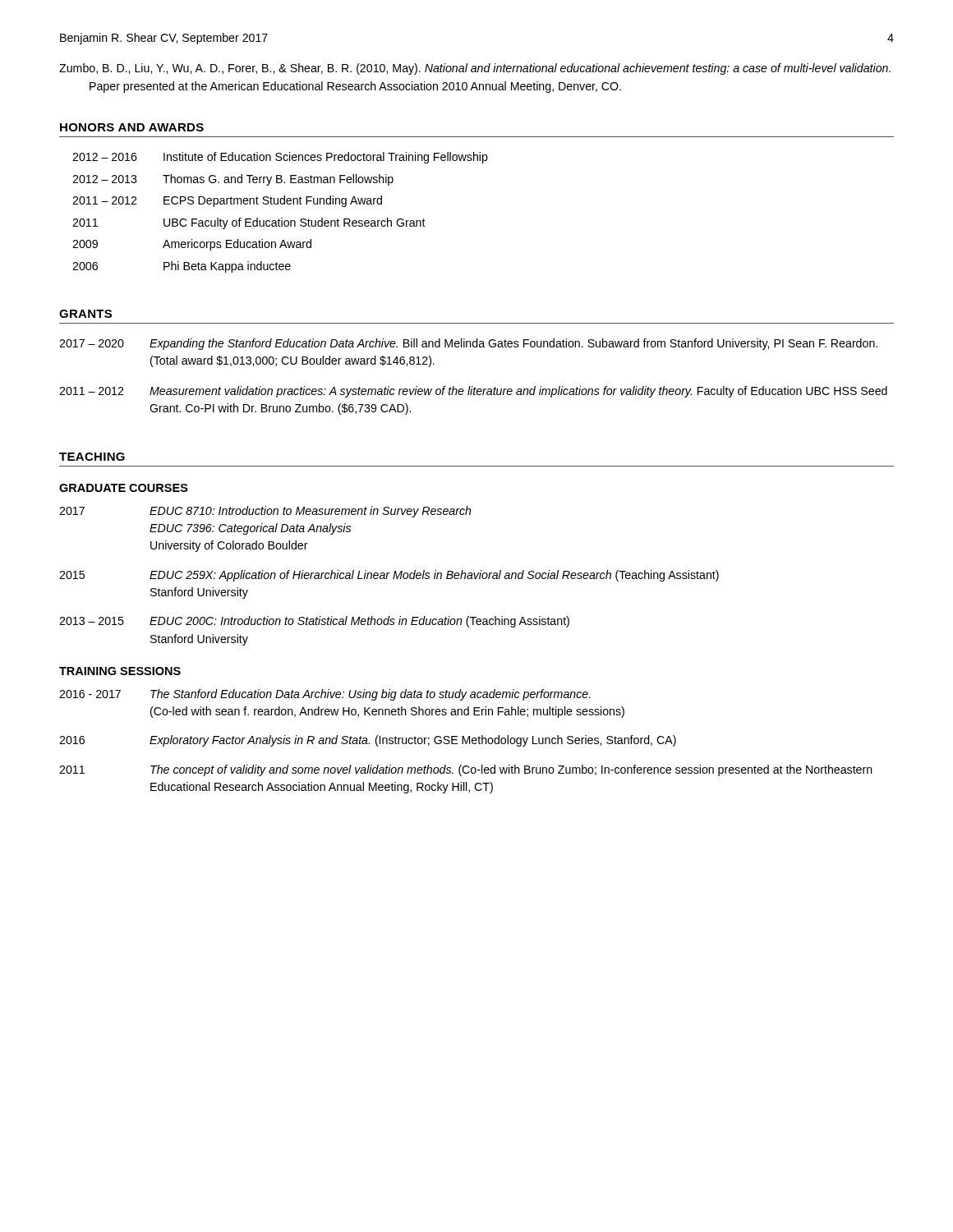Navigate to the text block starting "2013 – 2015 EDUC"

coord(476,630)
